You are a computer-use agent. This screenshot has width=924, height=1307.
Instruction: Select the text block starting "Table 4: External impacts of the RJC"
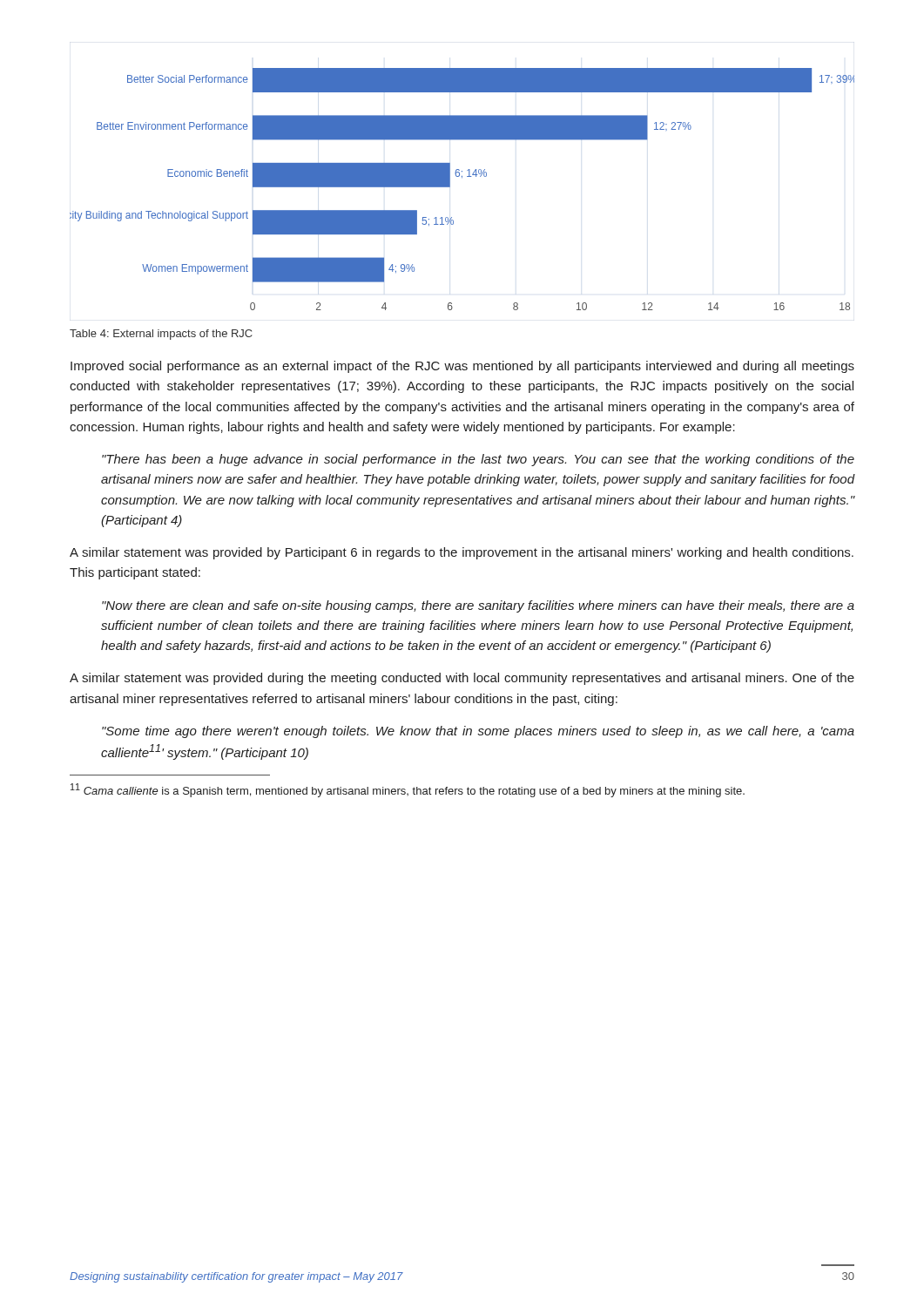[161, 333]
